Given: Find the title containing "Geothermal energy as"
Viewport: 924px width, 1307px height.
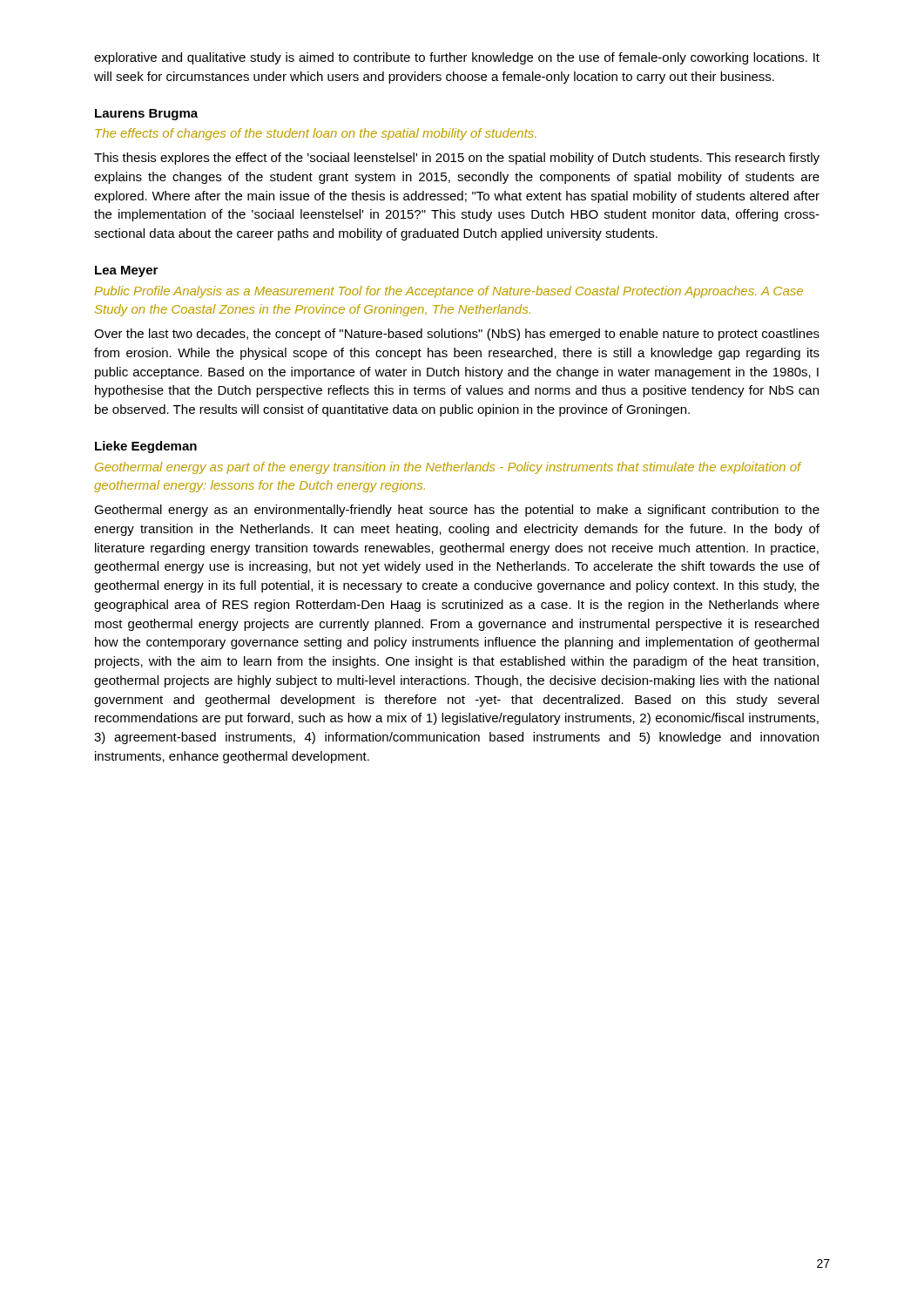Looking at the screenshot, I should 447,476.
